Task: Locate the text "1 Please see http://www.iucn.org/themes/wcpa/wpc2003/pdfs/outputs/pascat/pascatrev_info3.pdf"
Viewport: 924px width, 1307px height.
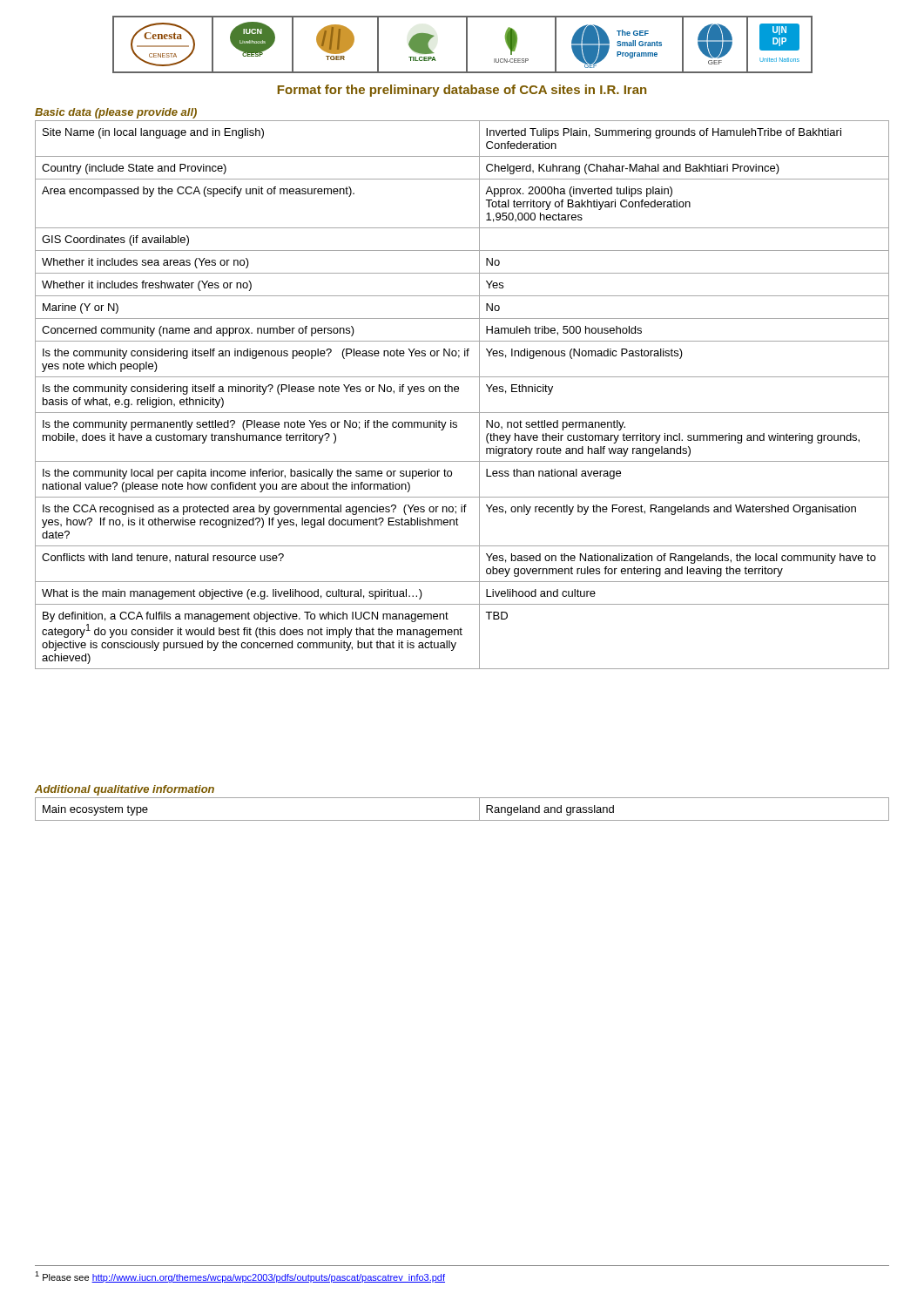Action: [x=240, y=1276]
